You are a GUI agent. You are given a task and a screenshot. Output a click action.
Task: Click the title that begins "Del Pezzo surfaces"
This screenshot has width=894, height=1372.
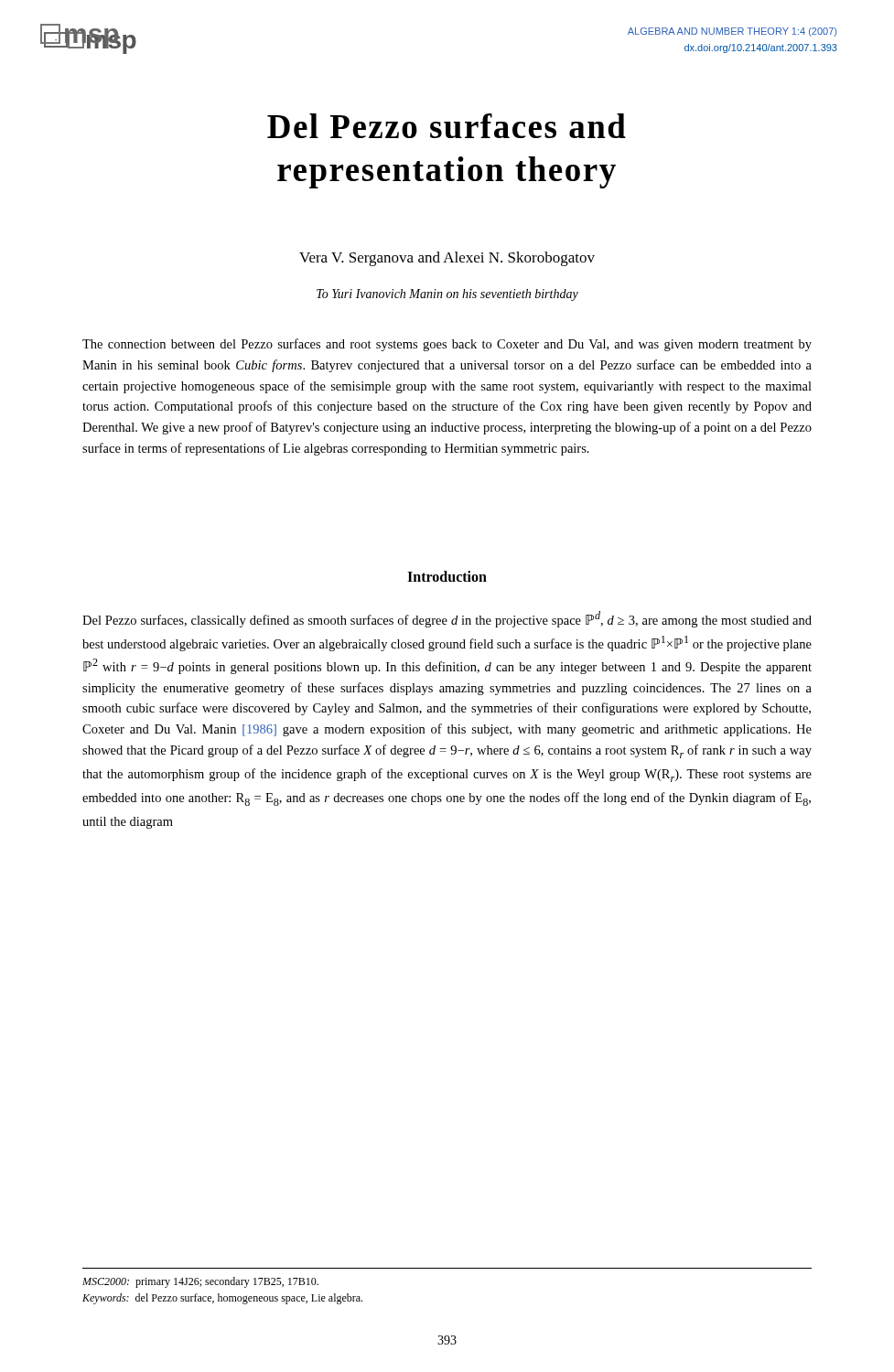click(x=447, y=149)
